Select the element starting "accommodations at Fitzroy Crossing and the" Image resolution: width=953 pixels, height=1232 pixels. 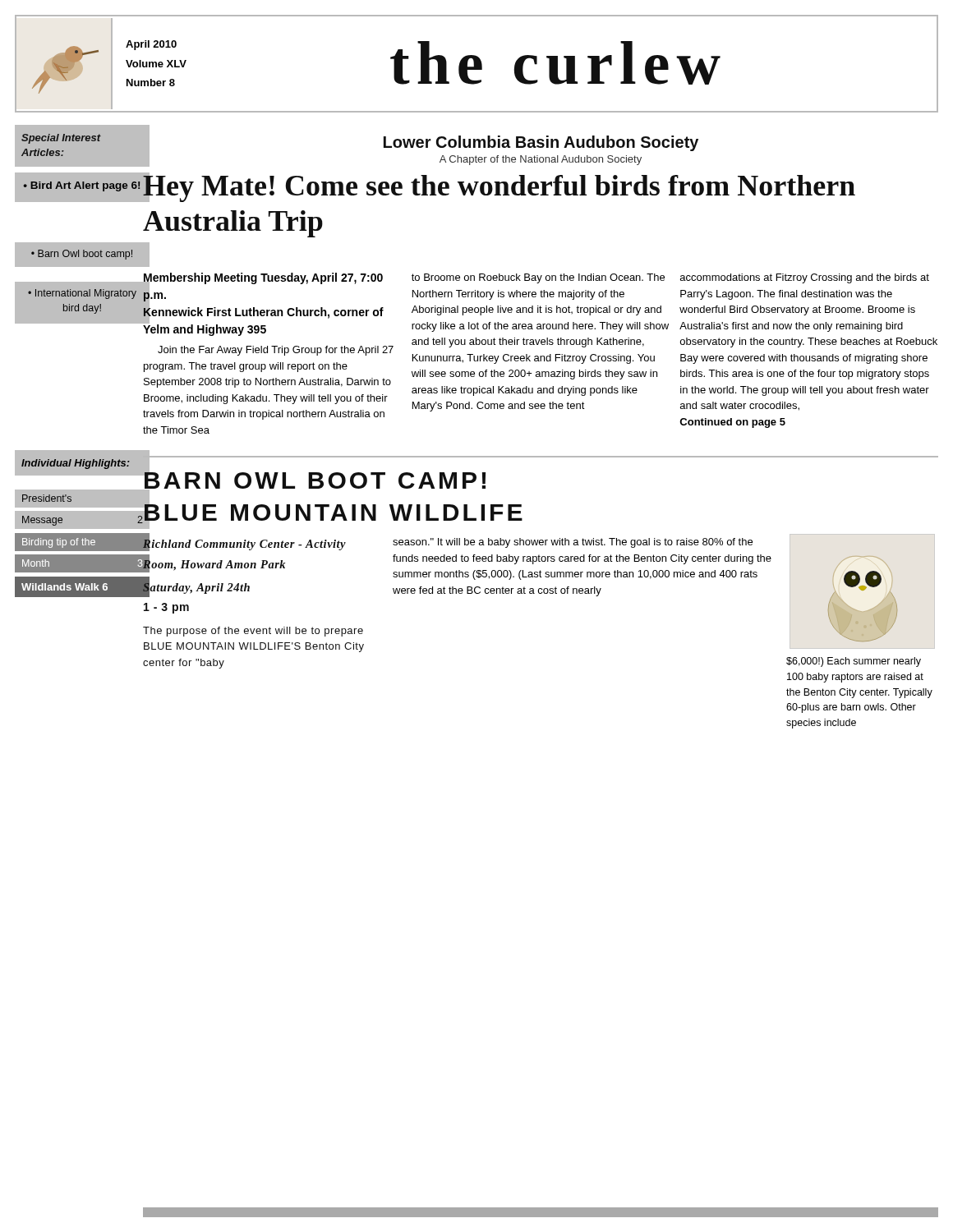pos(809,350)
